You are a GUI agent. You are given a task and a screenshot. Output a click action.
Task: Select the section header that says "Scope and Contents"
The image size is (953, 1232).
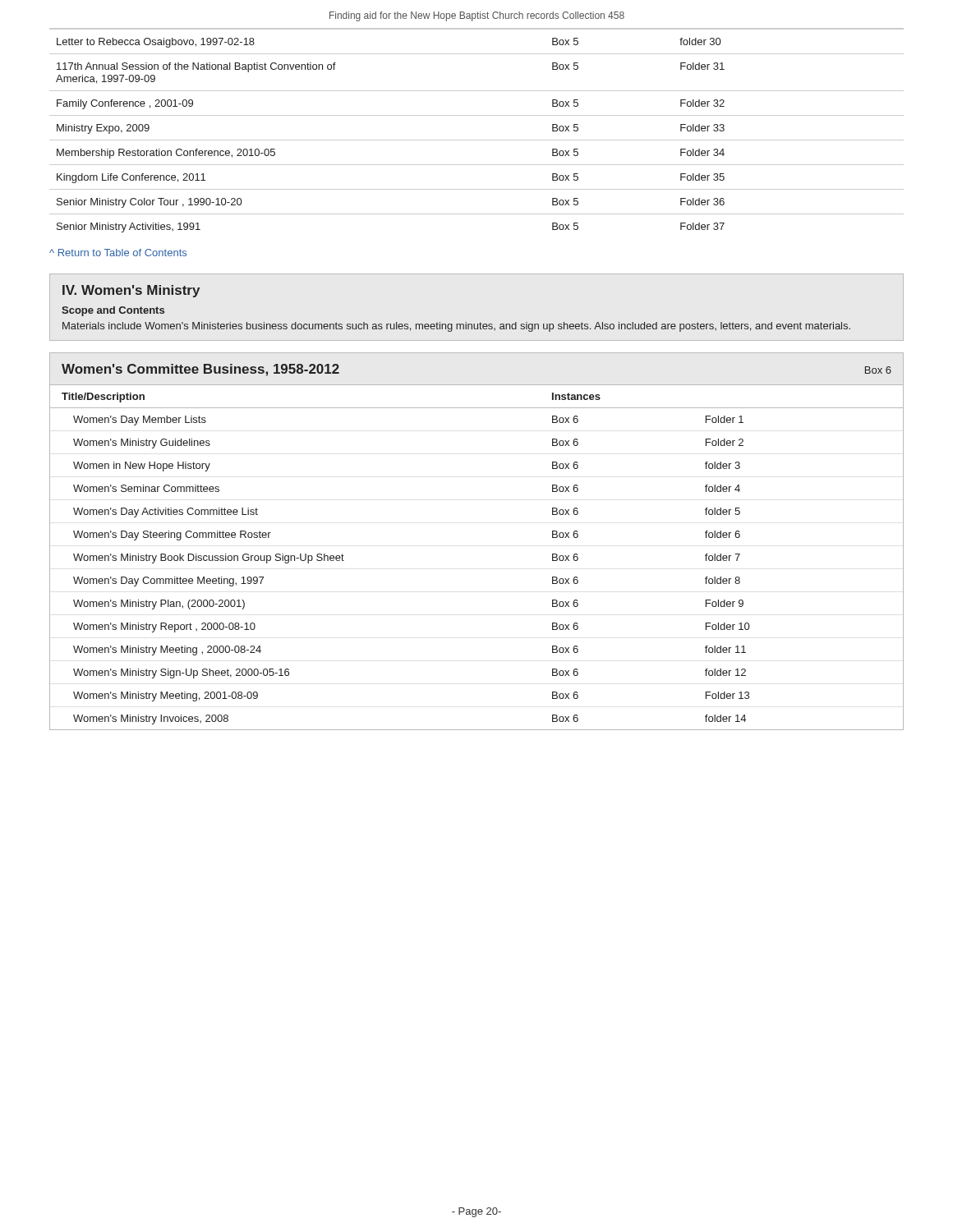(113, 310)
